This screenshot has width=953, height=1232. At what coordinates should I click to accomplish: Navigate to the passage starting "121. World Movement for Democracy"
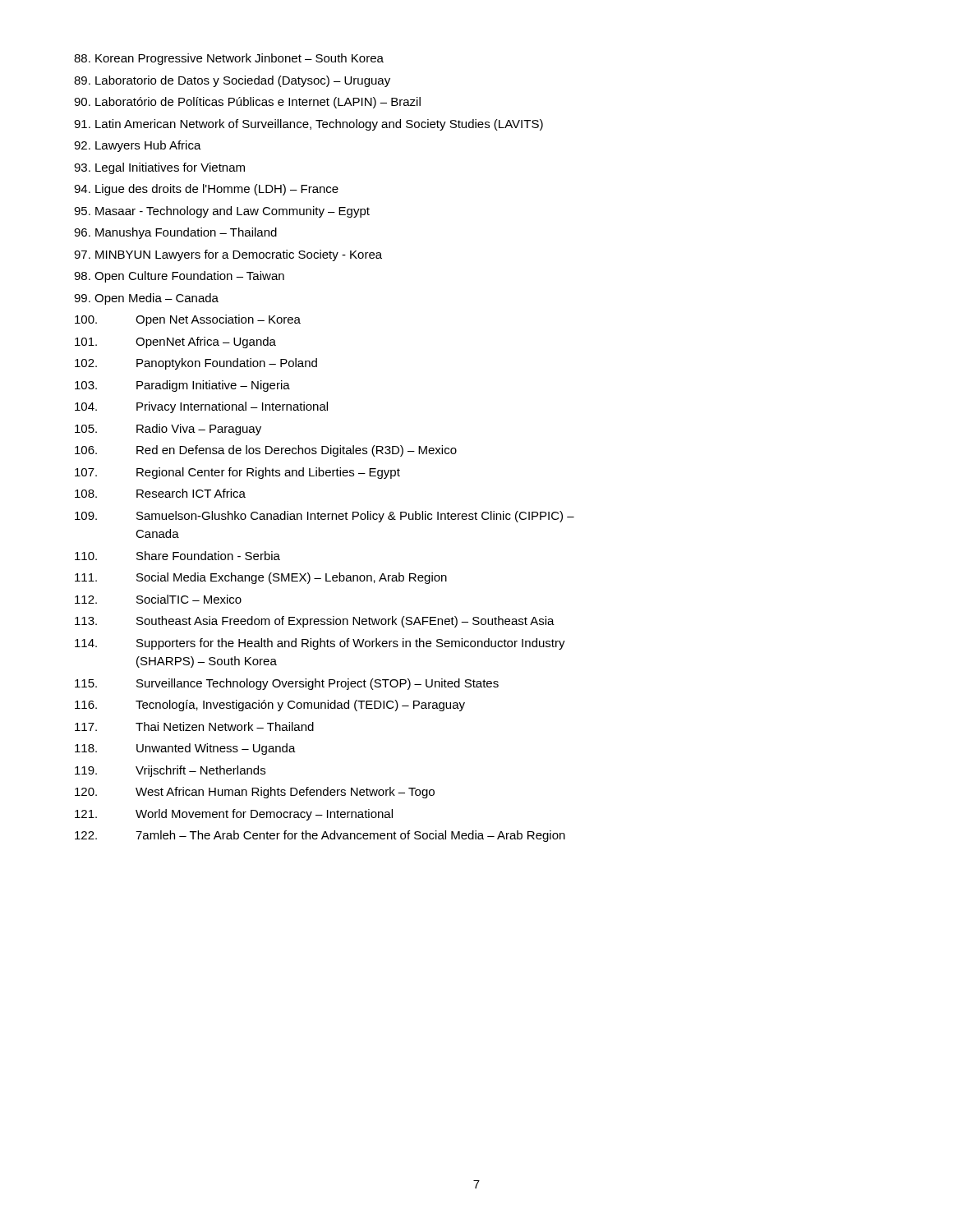(234, 815)
